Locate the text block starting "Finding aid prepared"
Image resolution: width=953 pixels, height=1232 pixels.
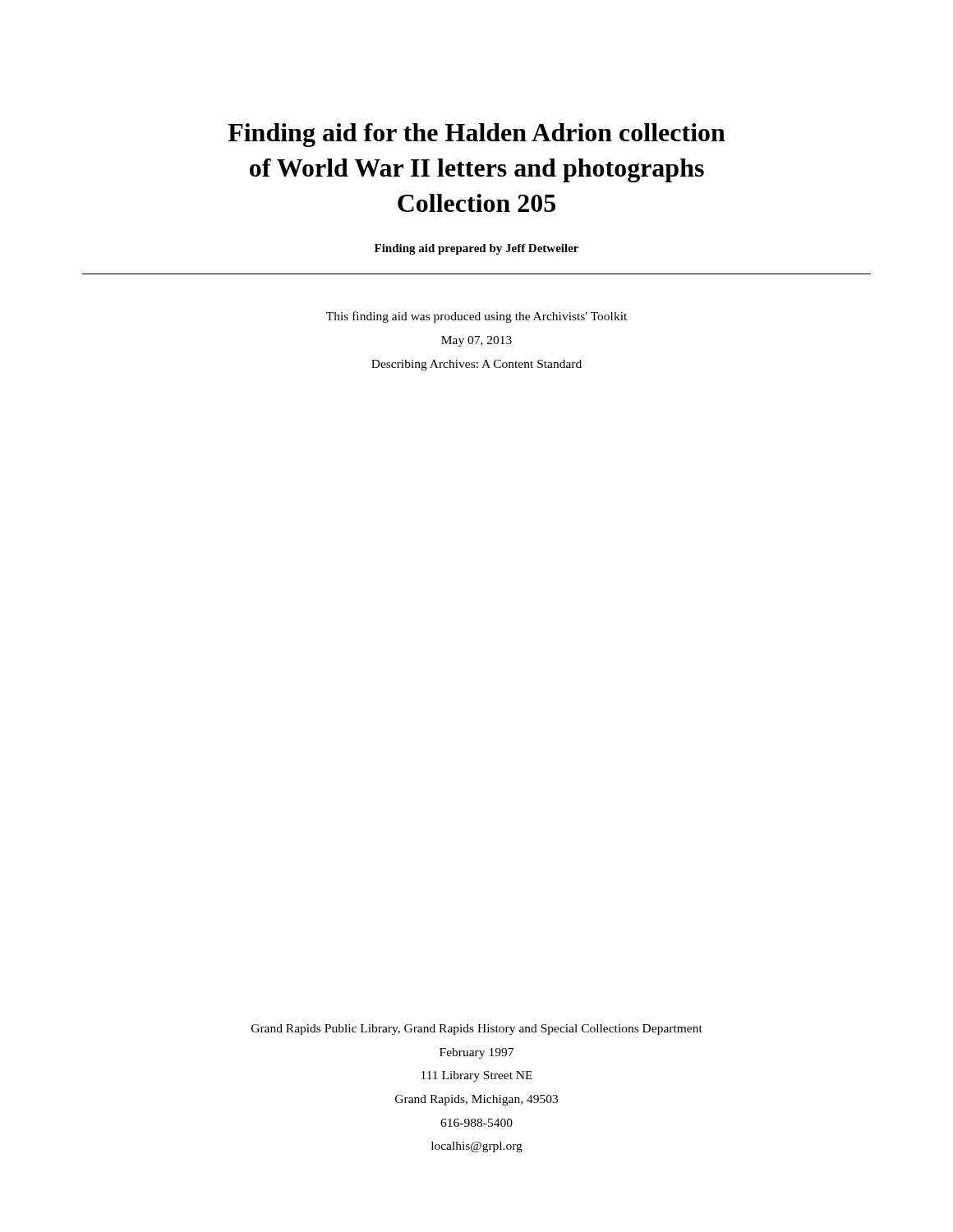coord(476,248)
